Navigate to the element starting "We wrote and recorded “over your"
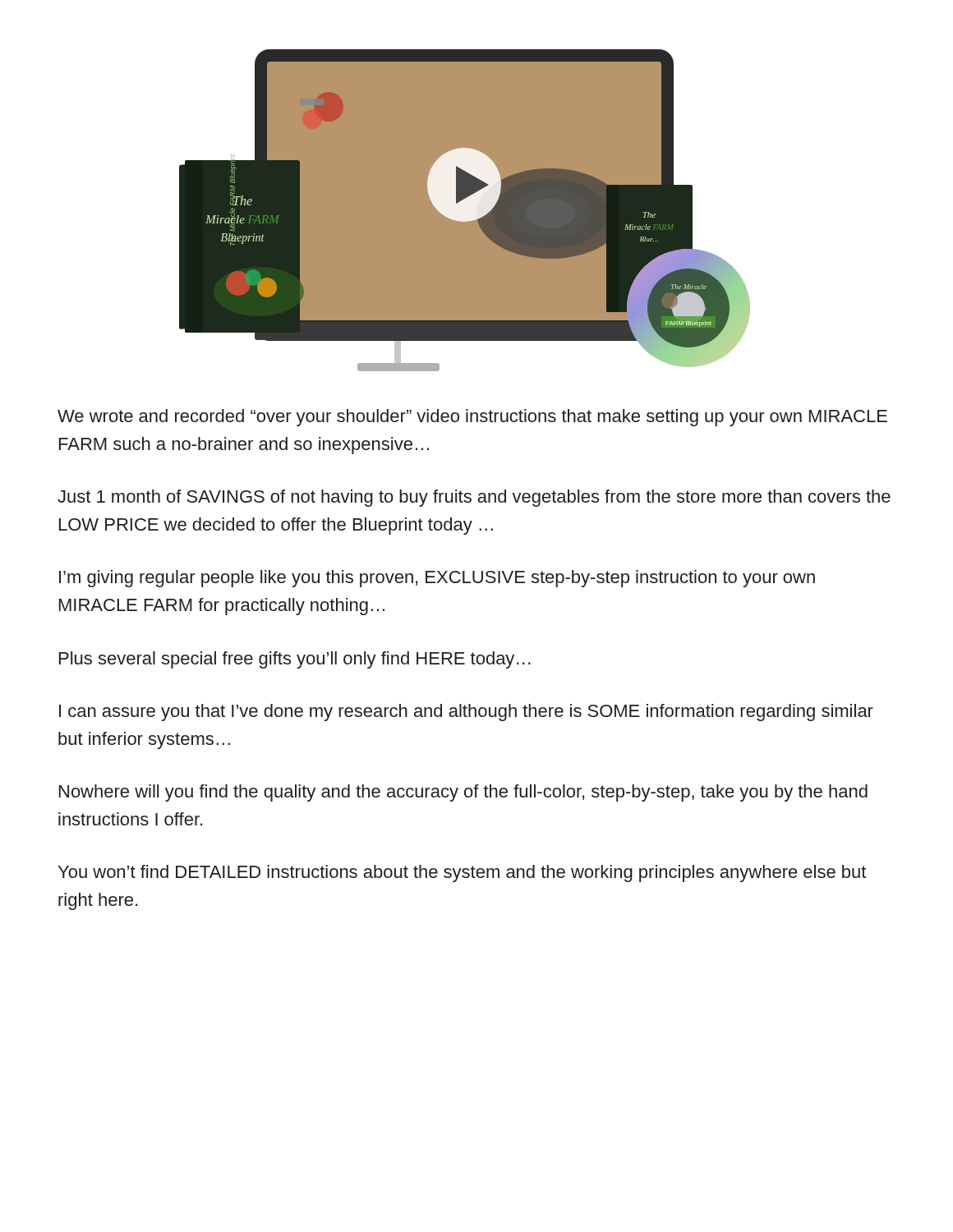This screenshot has width=953, height=1232. 473,430
